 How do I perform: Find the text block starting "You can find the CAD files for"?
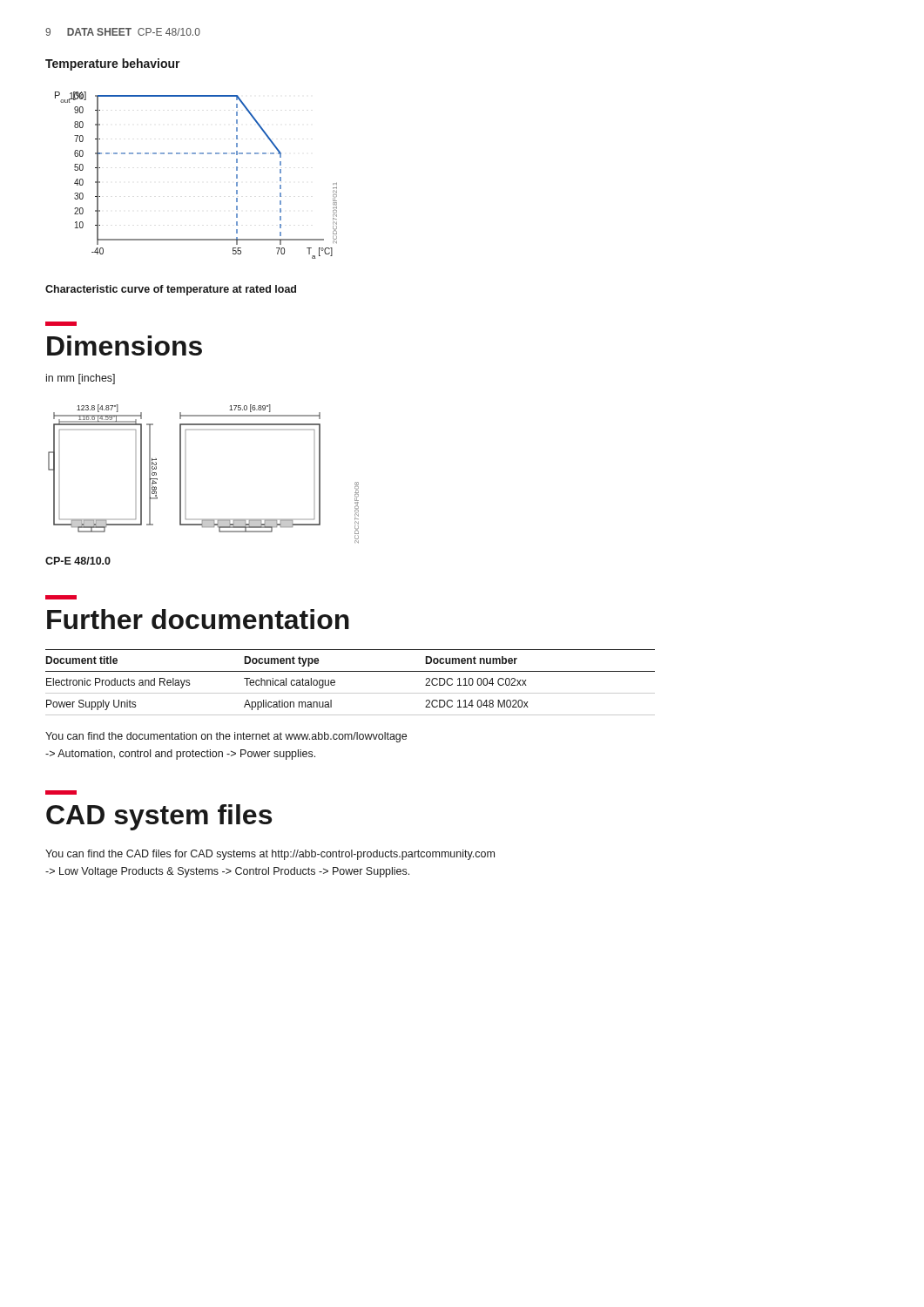(x=270, y=862)
